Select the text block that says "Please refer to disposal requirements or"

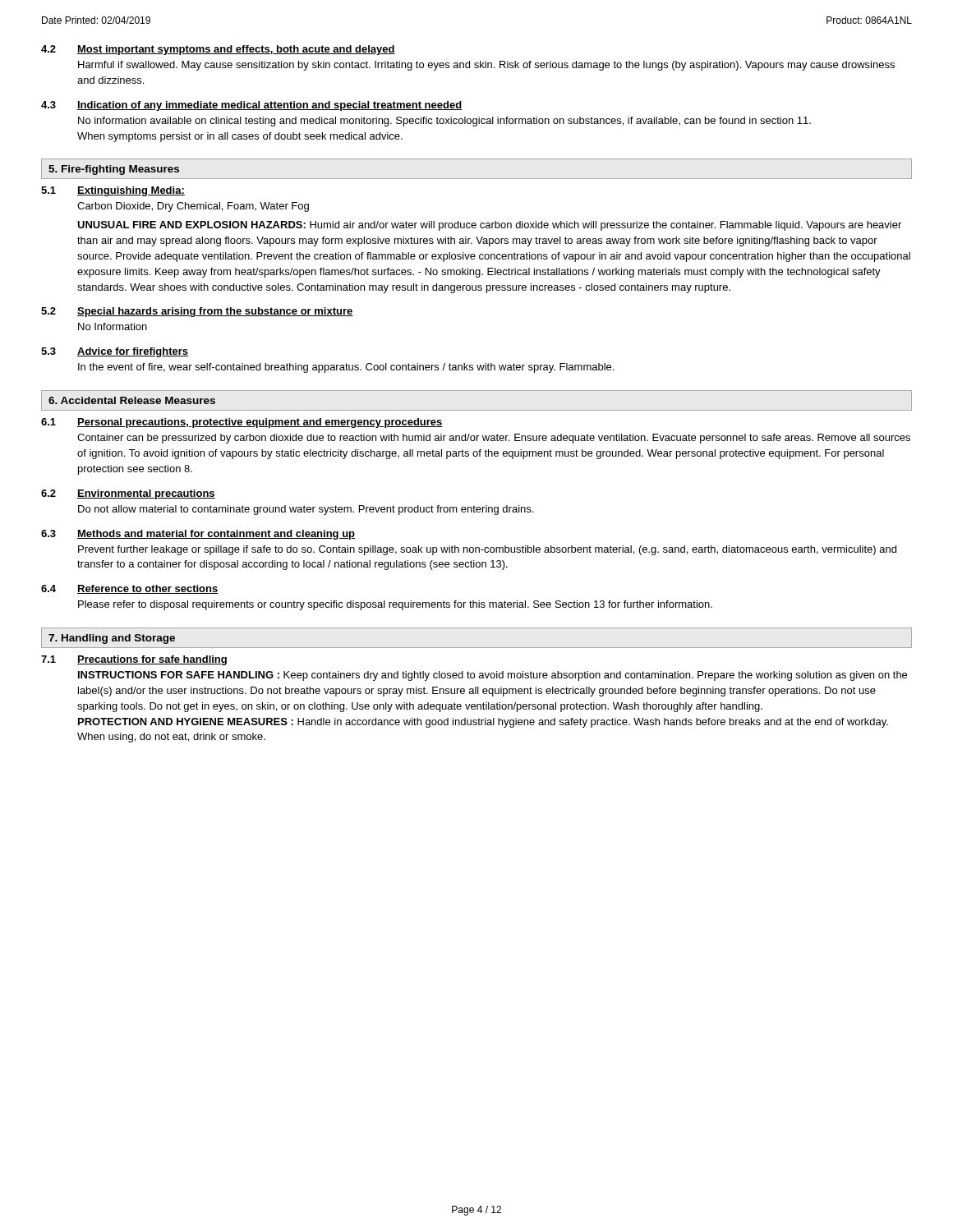coord(395,604)
